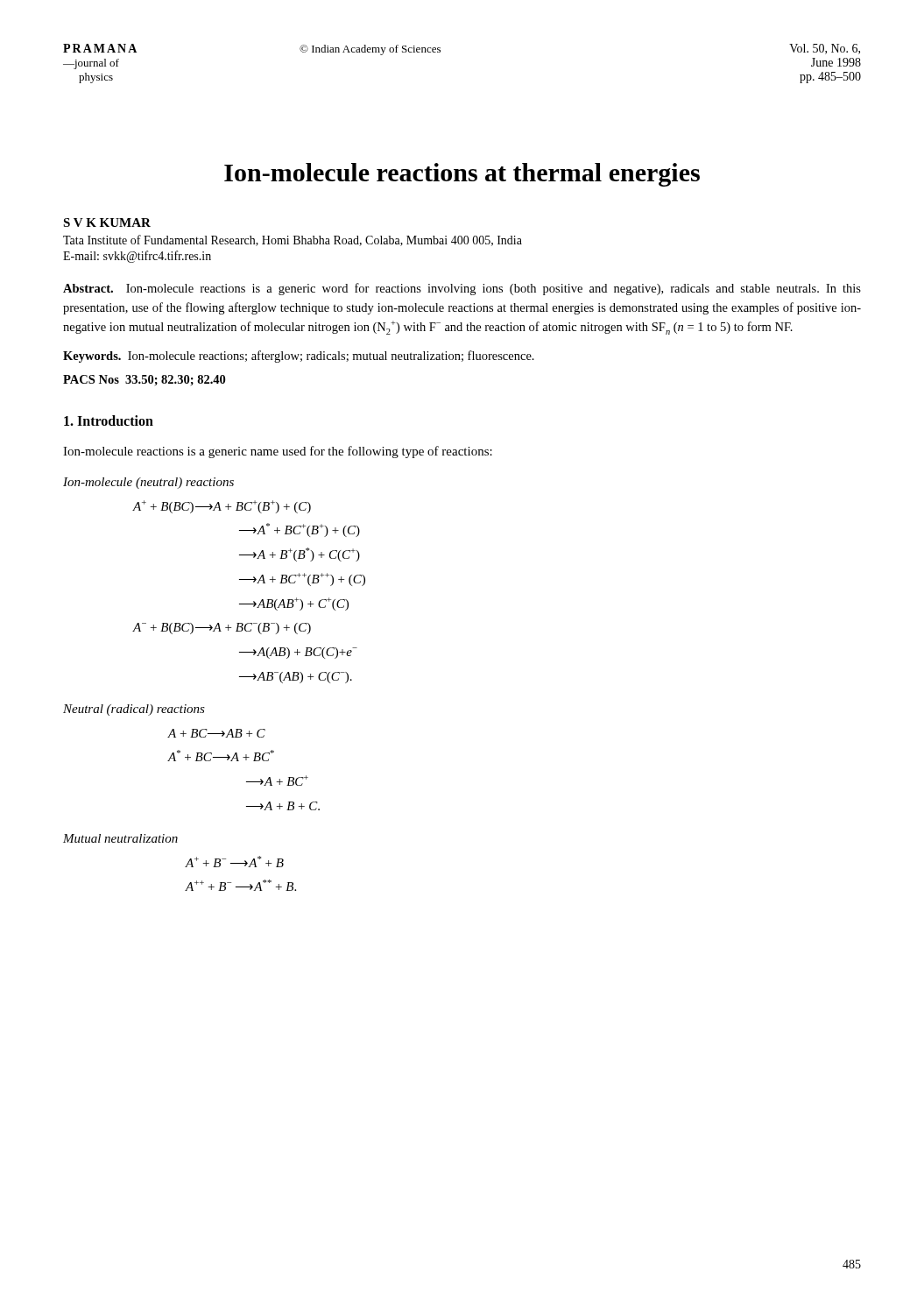Where is the passage that starts "PACS Nos 33.50;"?
Image resolution: width=924 pixels, height=1314 pixels.
(x=144, y=380)
